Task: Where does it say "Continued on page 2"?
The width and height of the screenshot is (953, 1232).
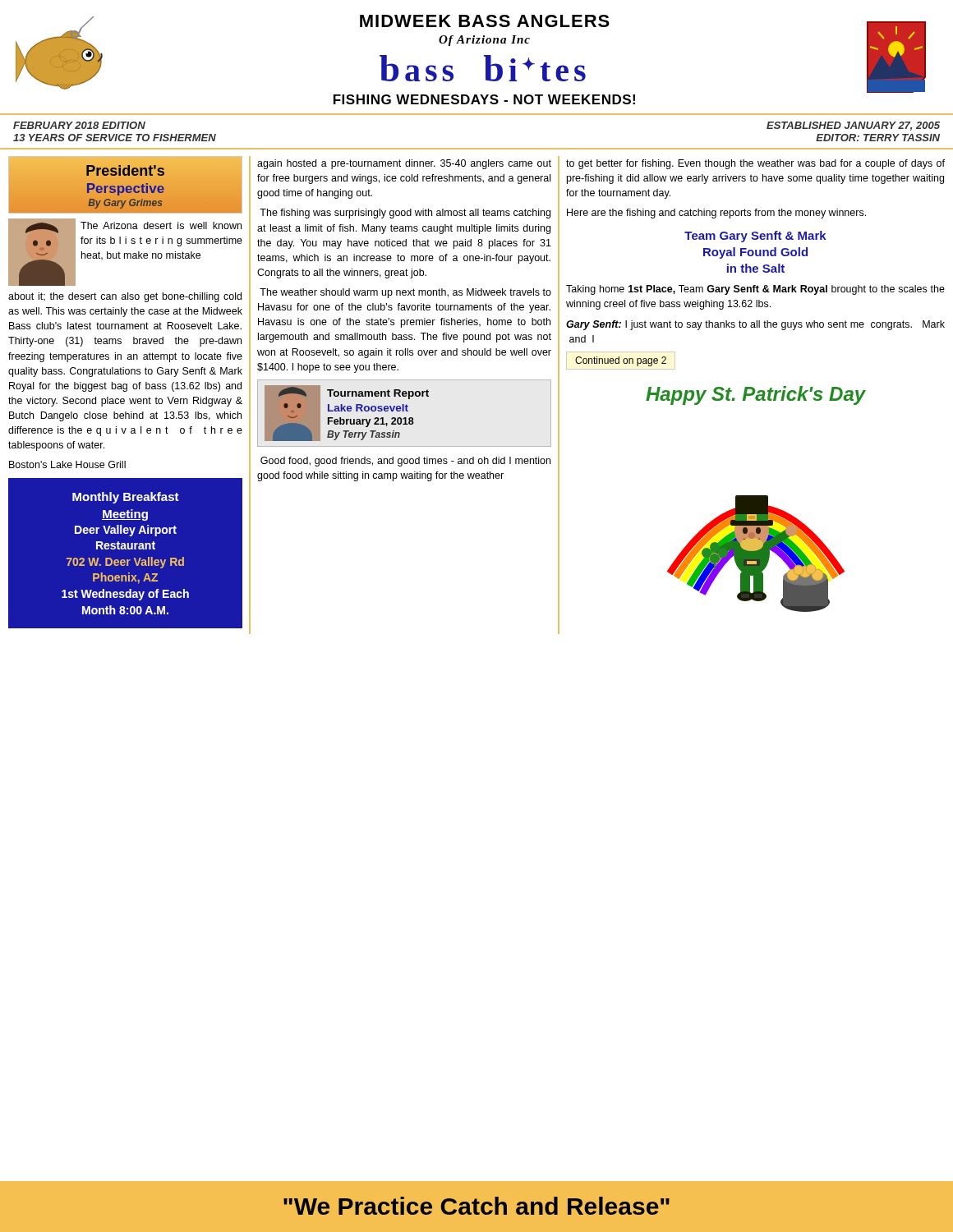Action: (621, 360)
